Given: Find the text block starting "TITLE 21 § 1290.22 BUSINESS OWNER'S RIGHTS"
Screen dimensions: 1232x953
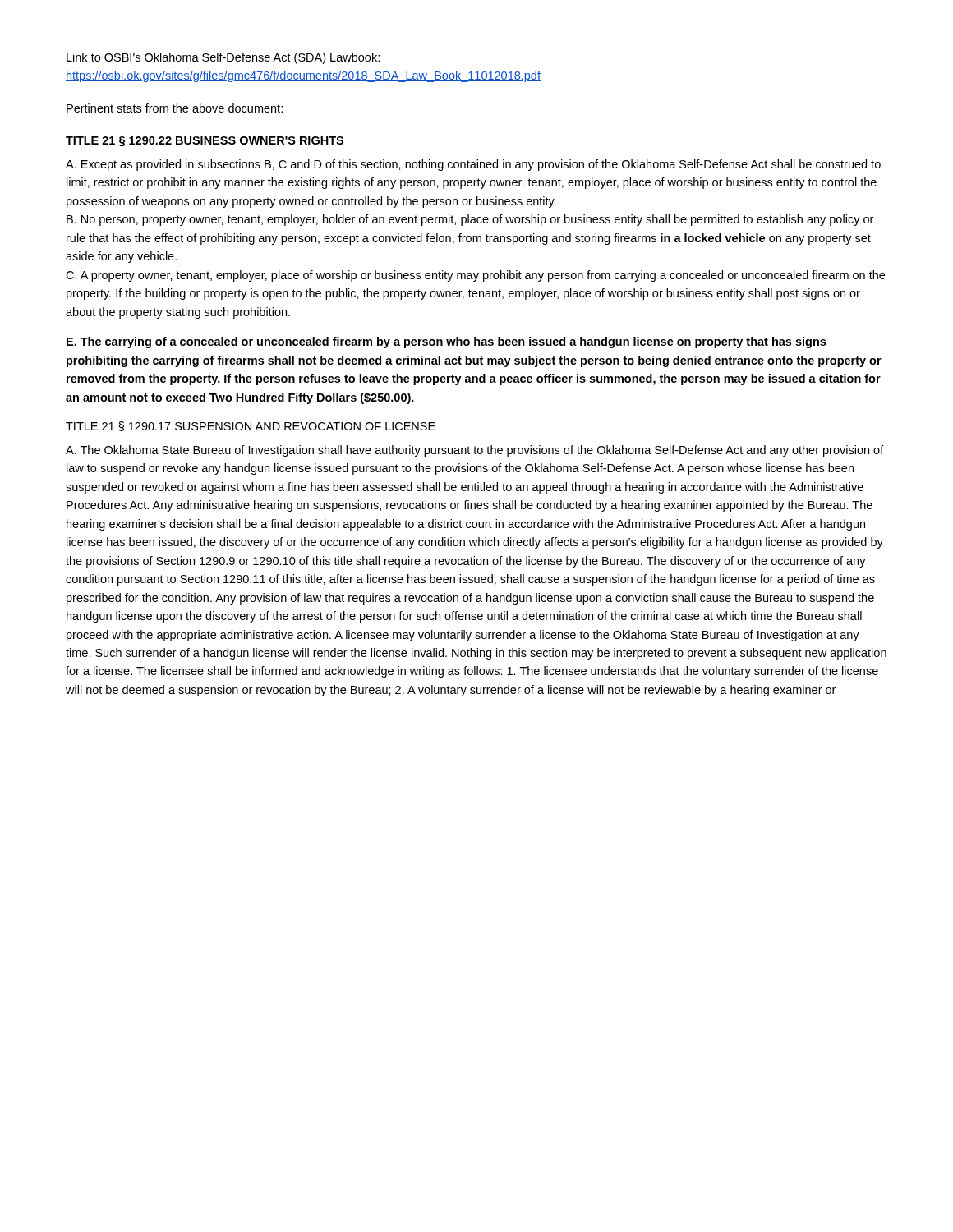Looking at the screenshot, I should [x=205, y=141].
